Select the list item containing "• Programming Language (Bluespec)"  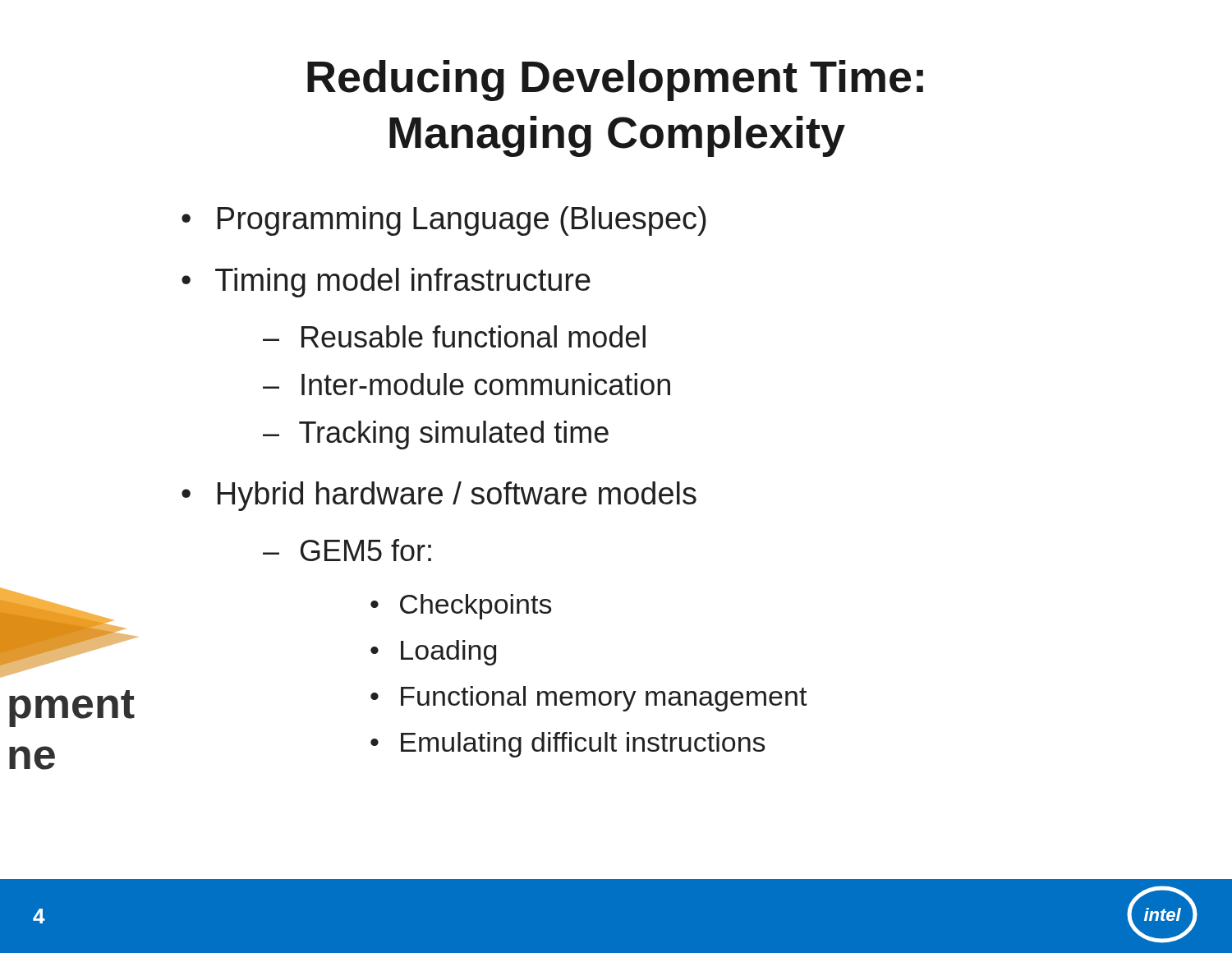444,219
